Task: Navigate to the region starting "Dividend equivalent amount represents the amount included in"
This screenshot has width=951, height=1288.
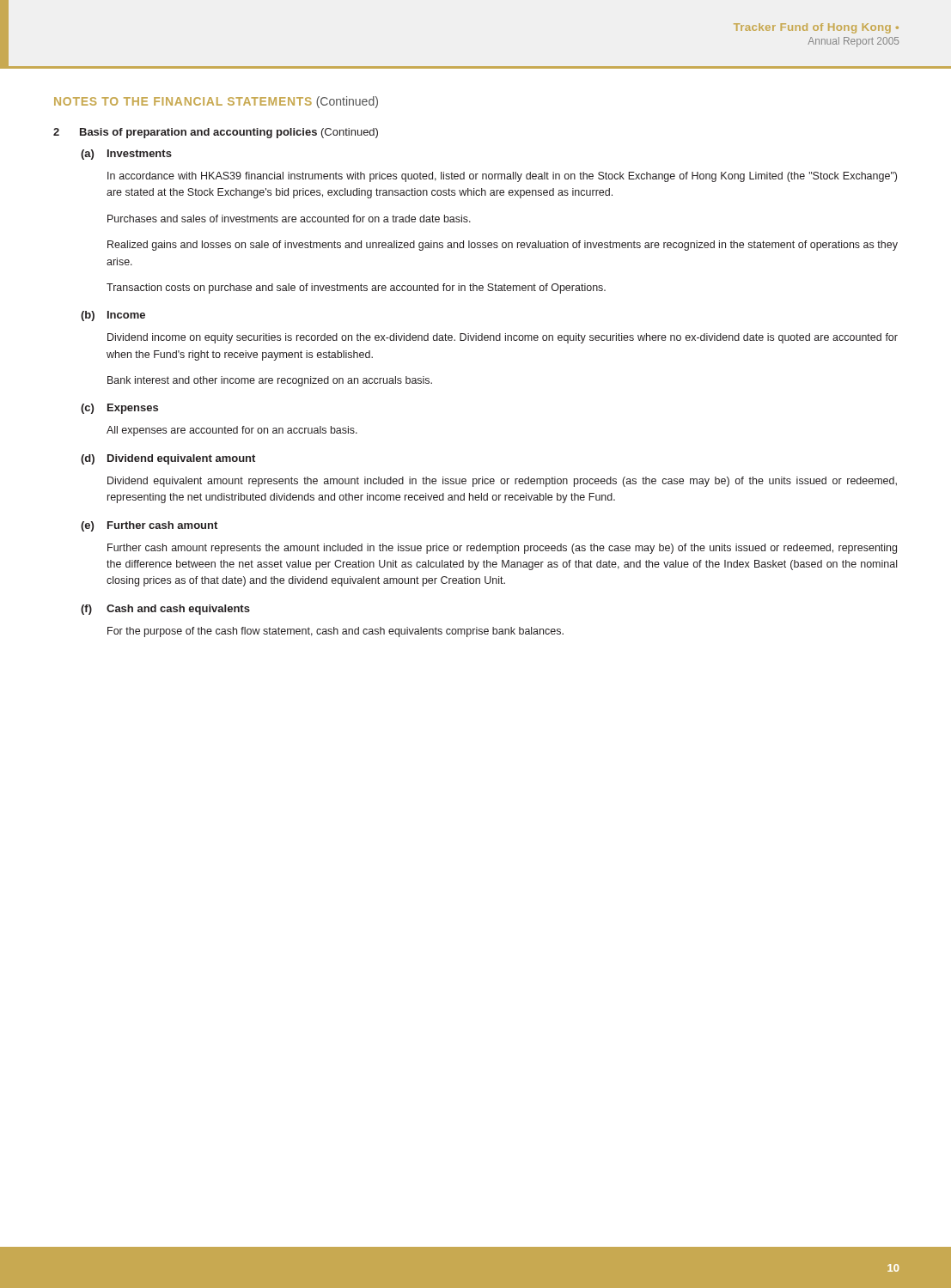Action: [x=502, y=489]
